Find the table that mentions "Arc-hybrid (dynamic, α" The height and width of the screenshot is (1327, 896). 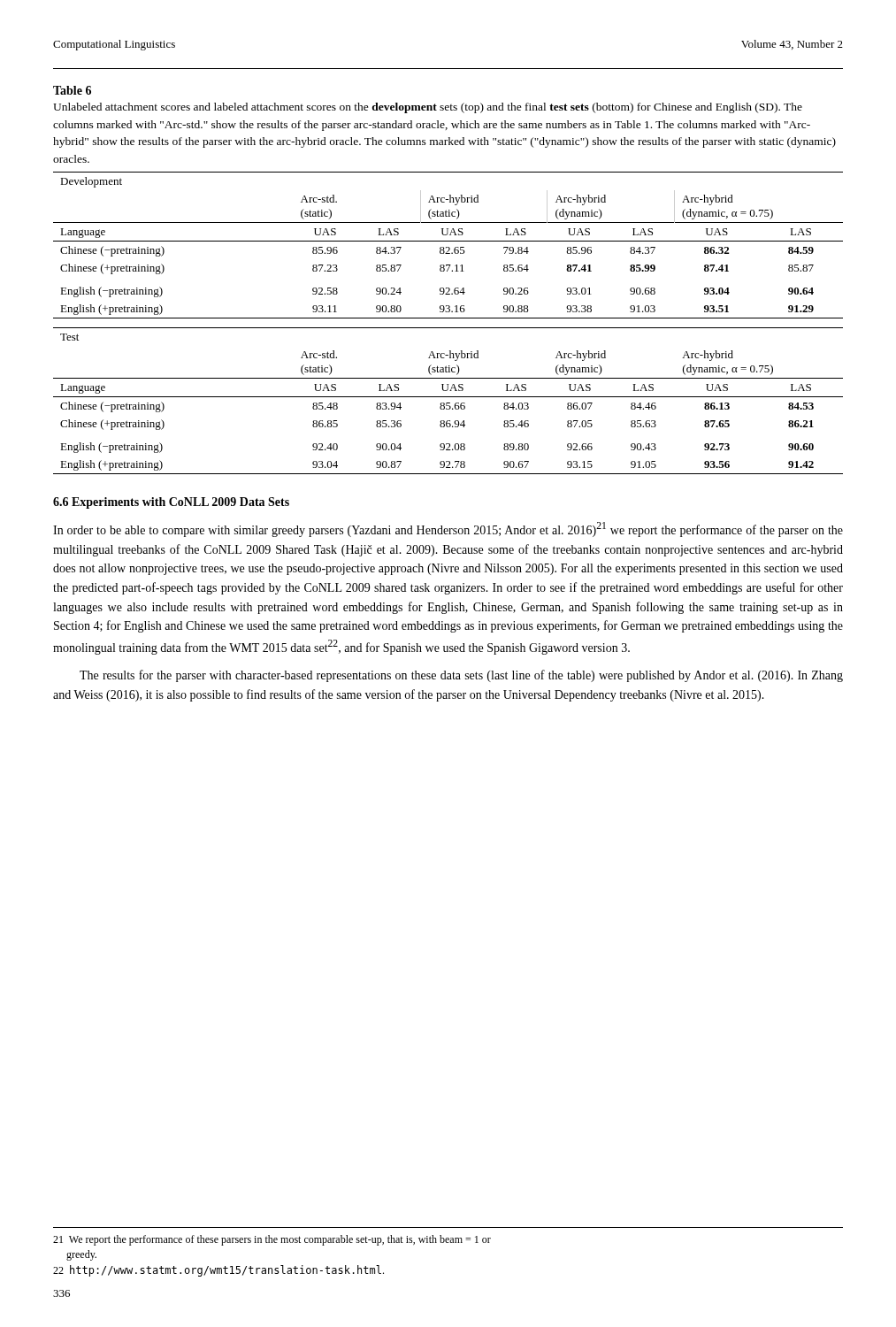coord(448,323)
